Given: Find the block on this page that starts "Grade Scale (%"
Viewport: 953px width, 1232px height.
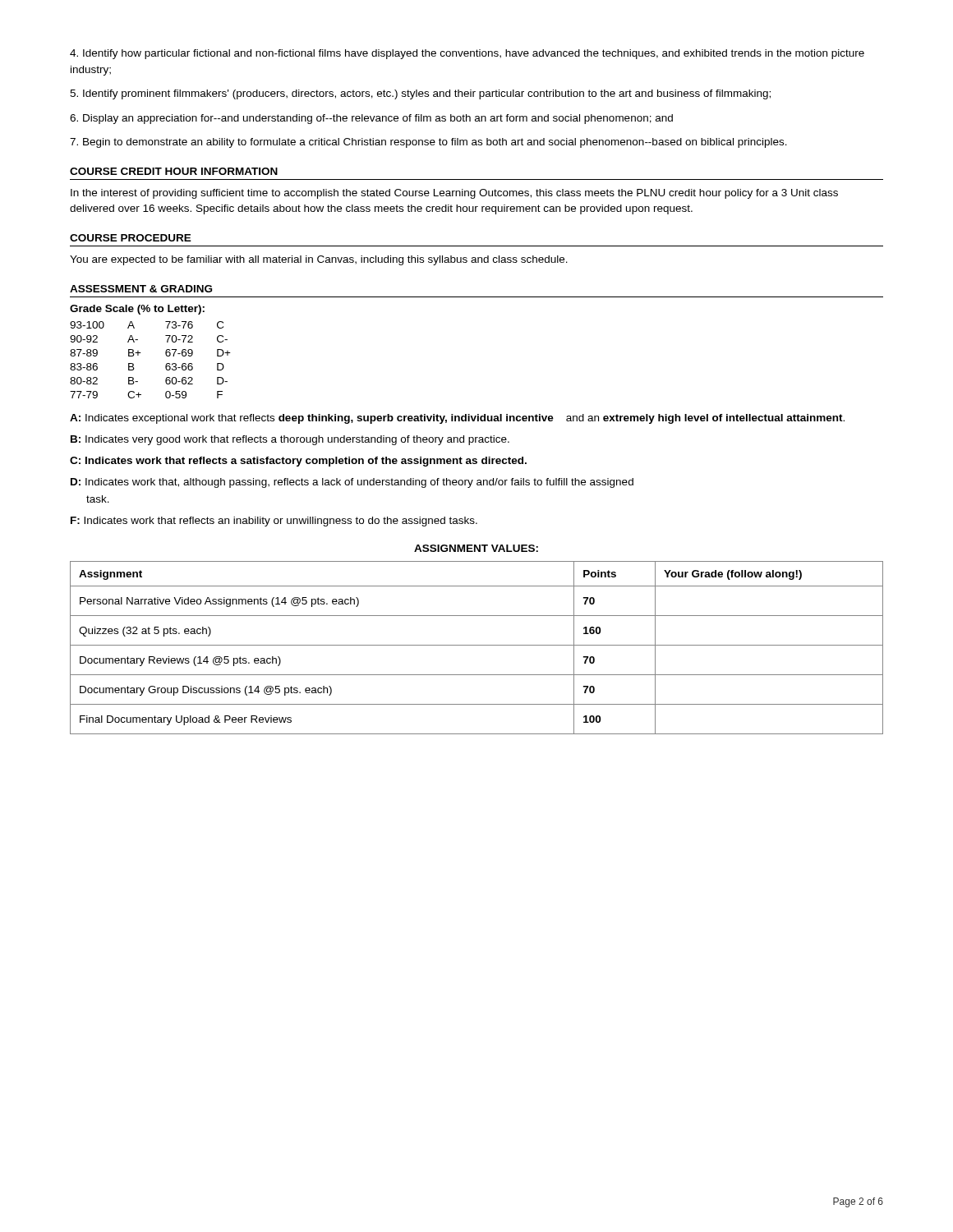Looking at the screenshot, I should point(138,308).
